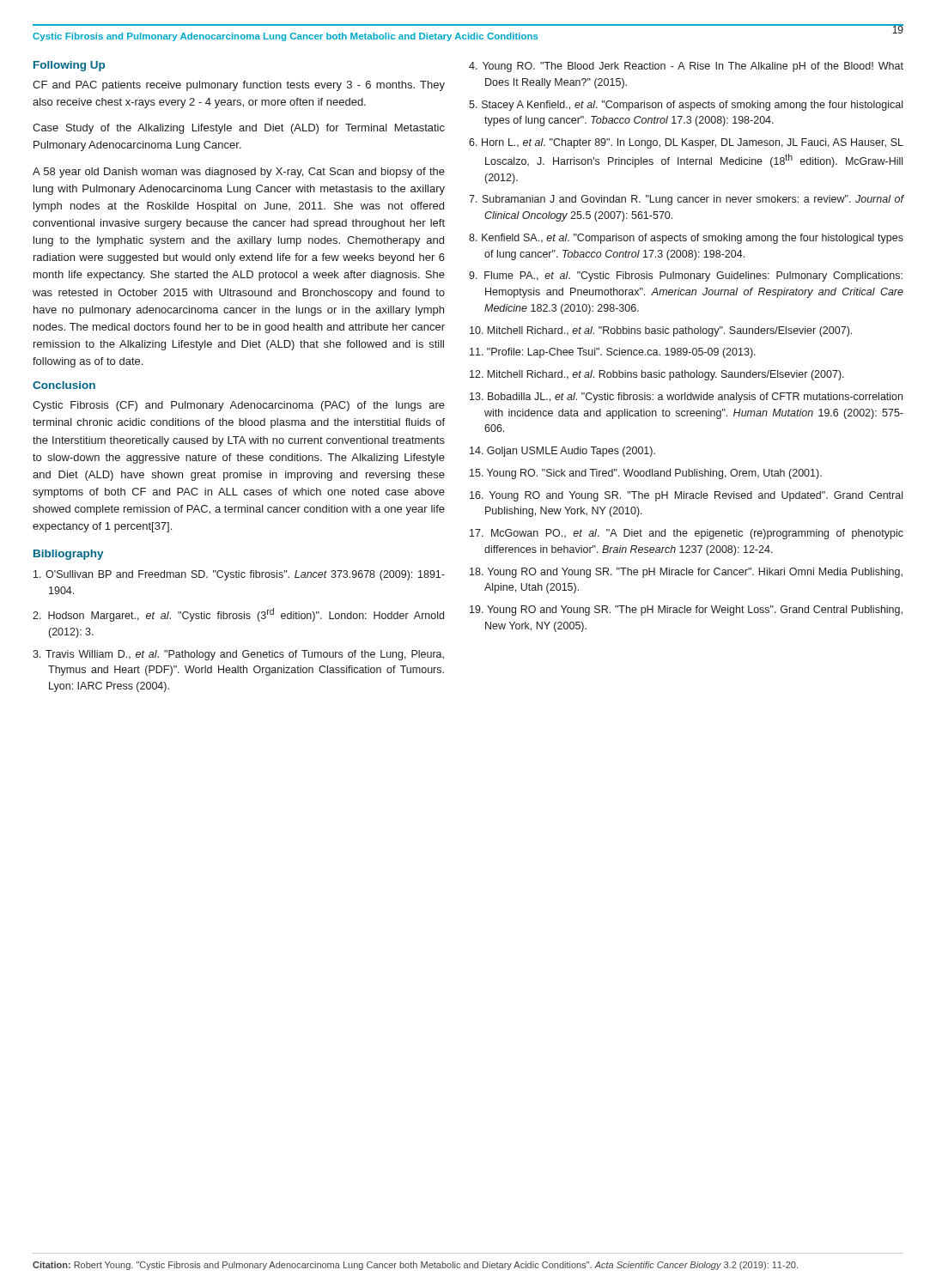This screenshot has width=936, height=1288.
Task: Find the text block starting "17. McGowan PO., et al. "A Diet and"
Action: click(686, 541)
